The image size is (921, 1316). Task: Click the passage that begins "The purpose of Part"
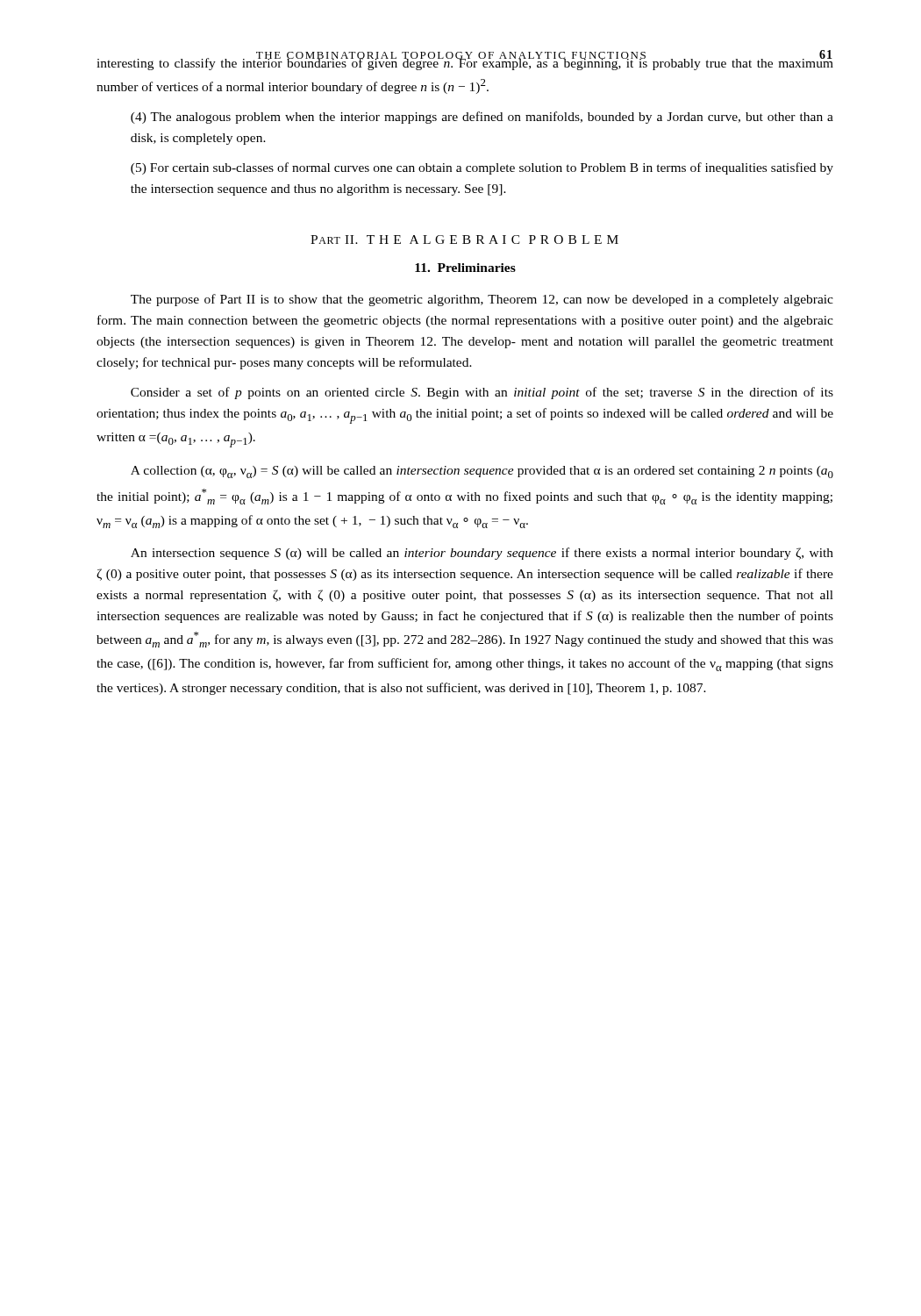pyautogui.click(x=465, y=331)
